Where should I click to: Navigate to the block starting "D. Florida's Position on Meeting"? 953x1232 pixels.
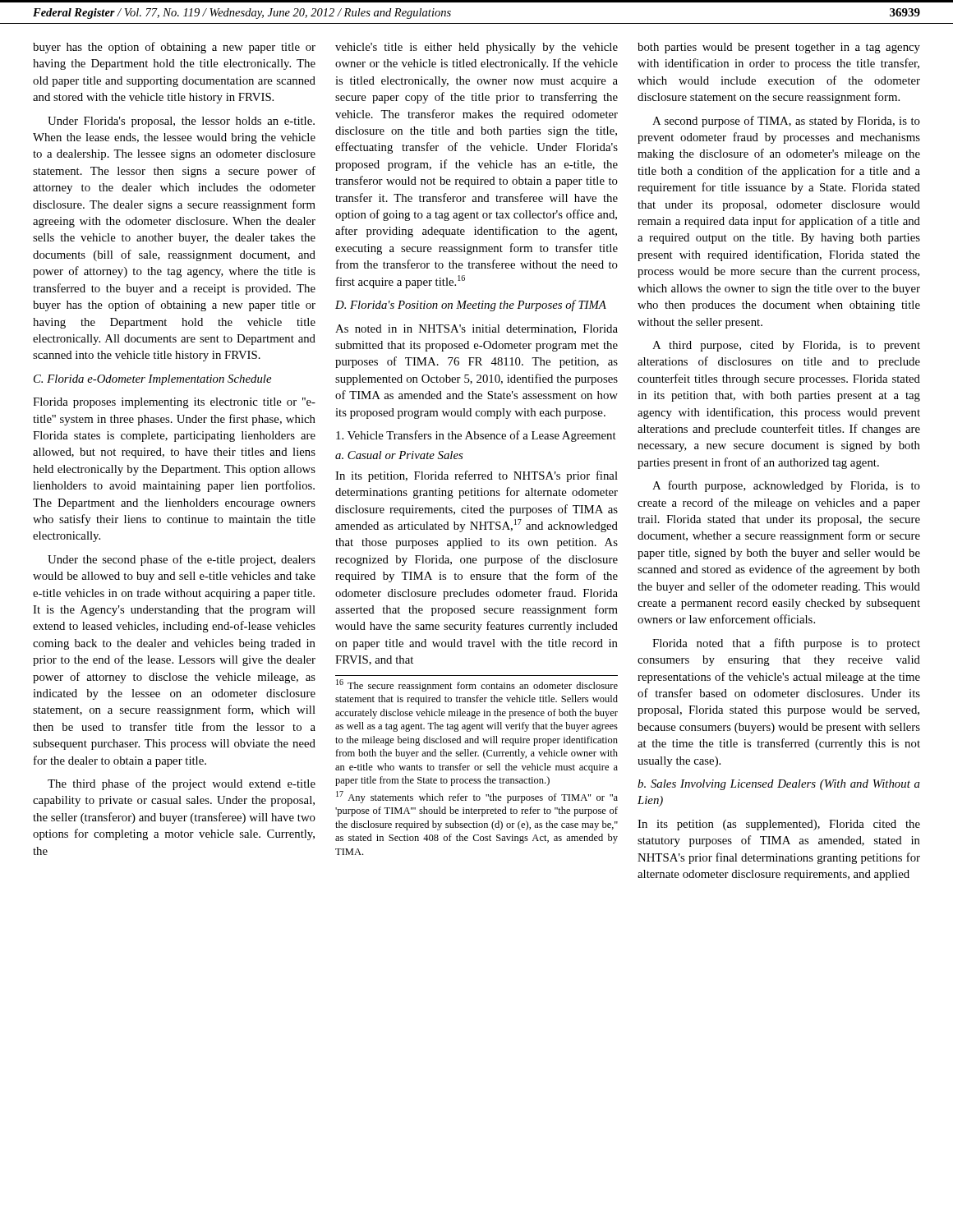click(x=476, y=305)
